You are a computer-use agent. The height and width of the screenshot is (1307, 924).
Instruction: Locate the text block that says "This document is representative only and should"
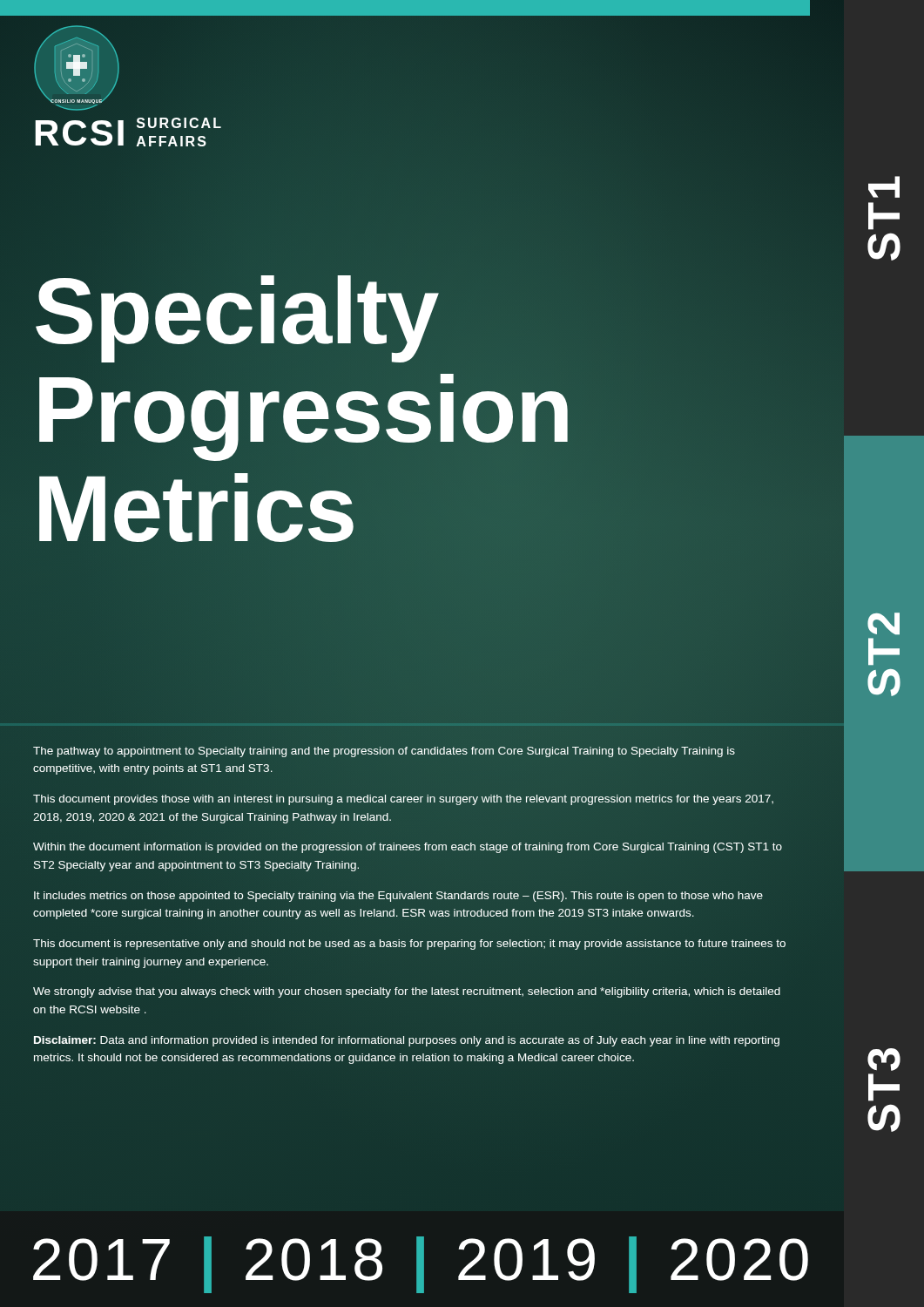pyautogui.click(x=410, y=952)
